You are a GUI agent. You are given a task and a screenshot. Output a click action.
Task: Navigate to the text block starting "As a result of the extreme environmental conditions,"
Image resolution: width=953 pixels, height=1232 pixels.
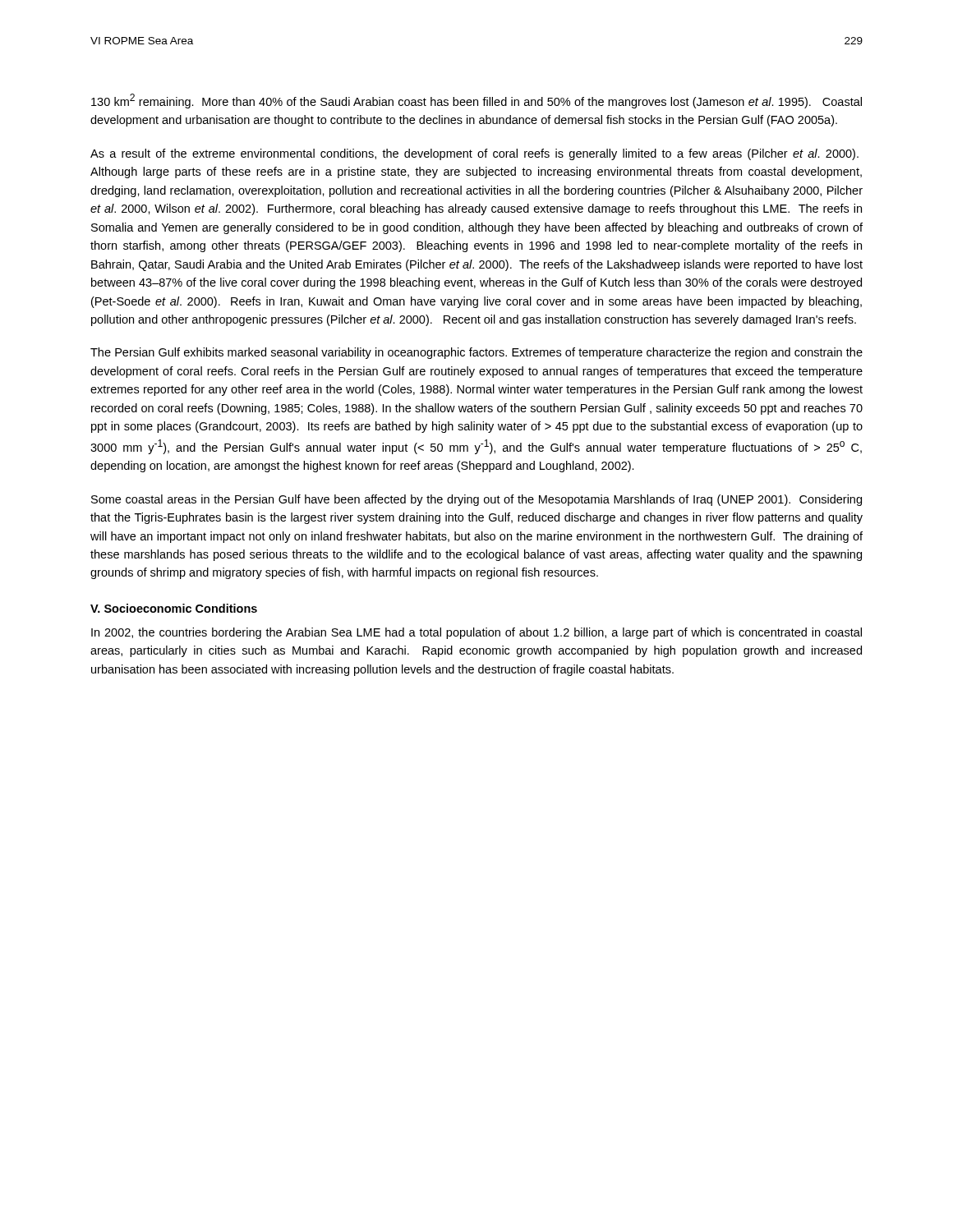[476, 236]
